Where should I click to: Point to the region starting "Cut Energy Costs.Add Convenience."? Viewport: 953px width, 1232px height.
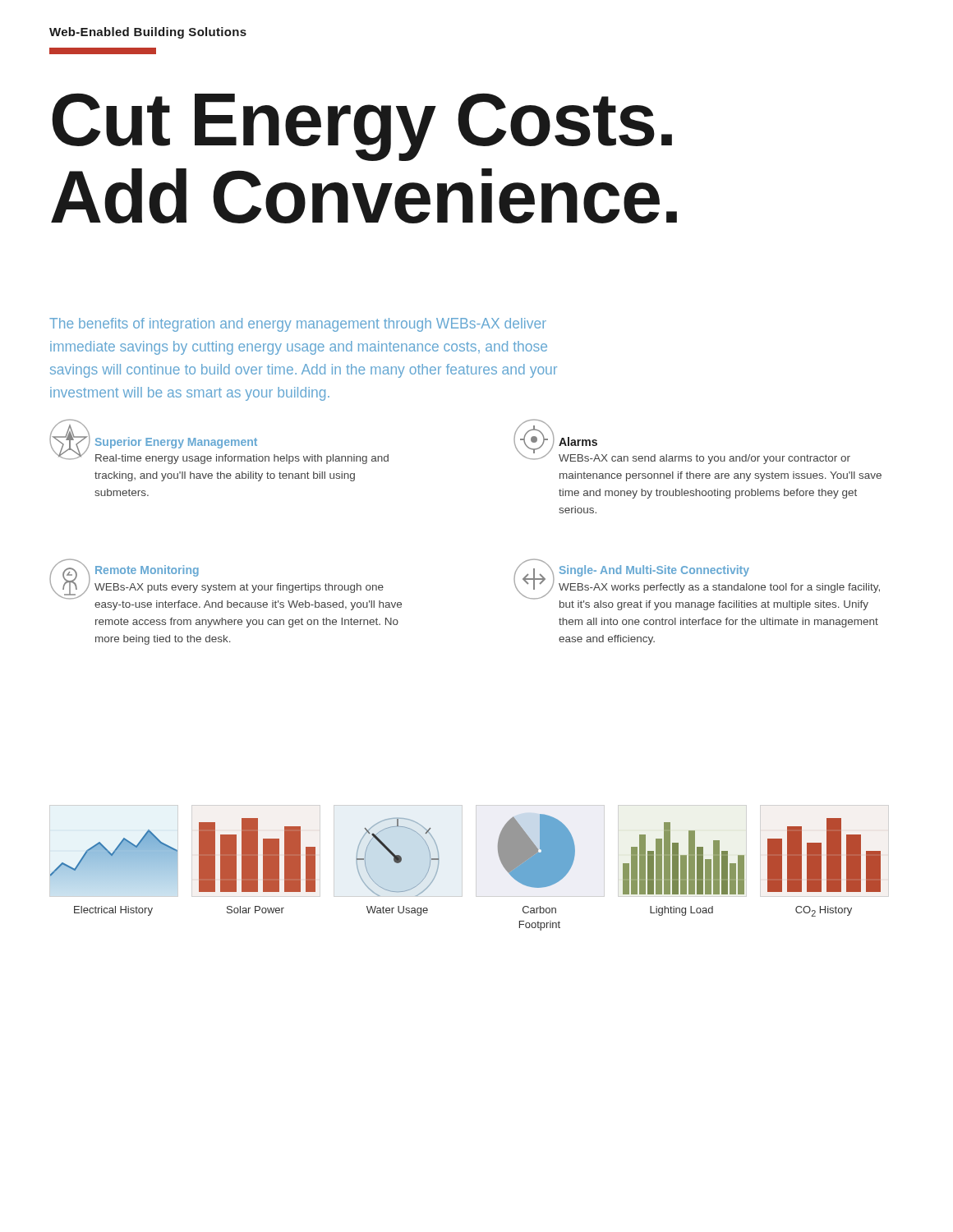(x=476, y=159)
